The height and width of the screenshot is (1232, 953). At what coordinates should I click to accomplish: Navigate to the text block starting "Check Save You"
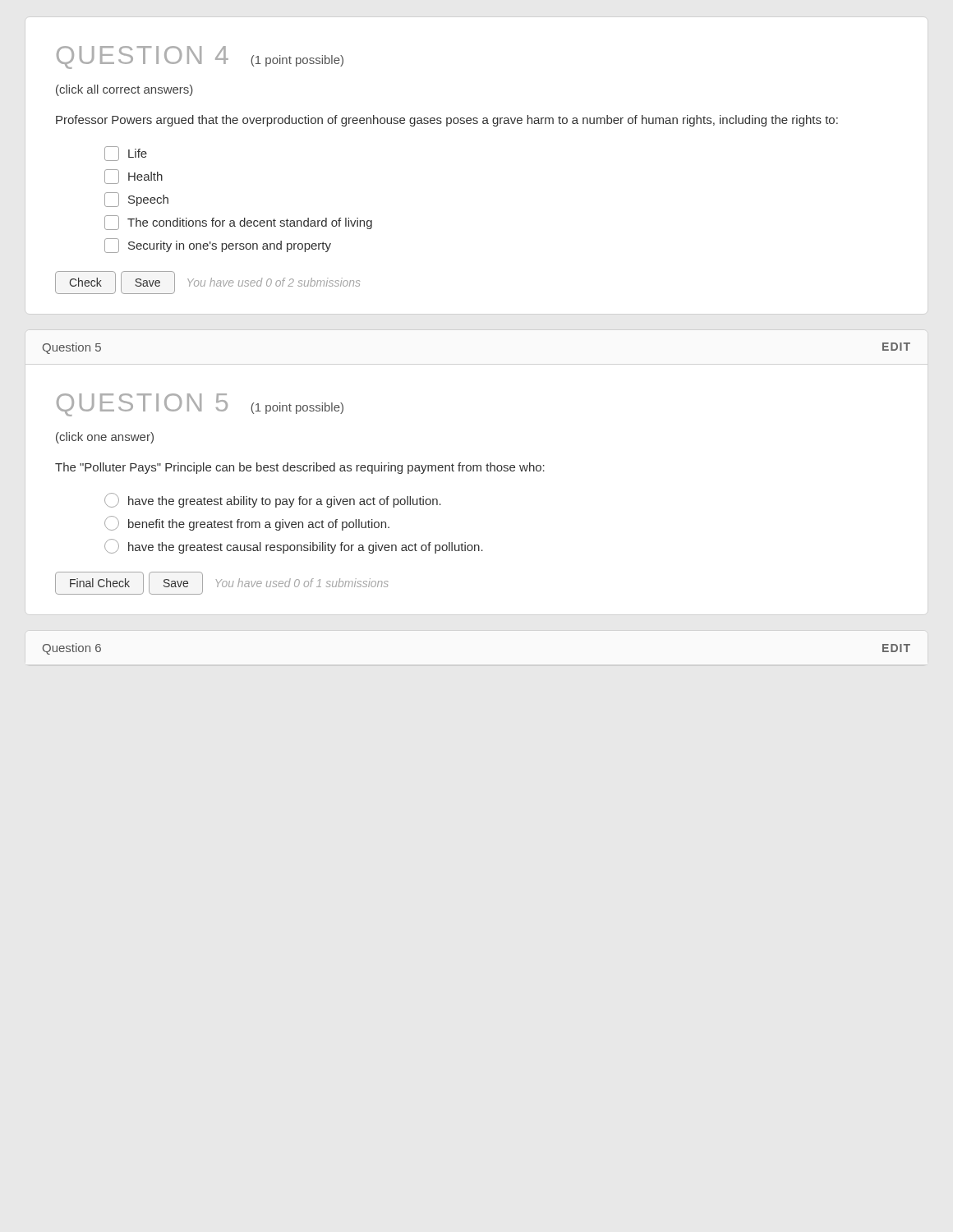click(x=208, y=282)
